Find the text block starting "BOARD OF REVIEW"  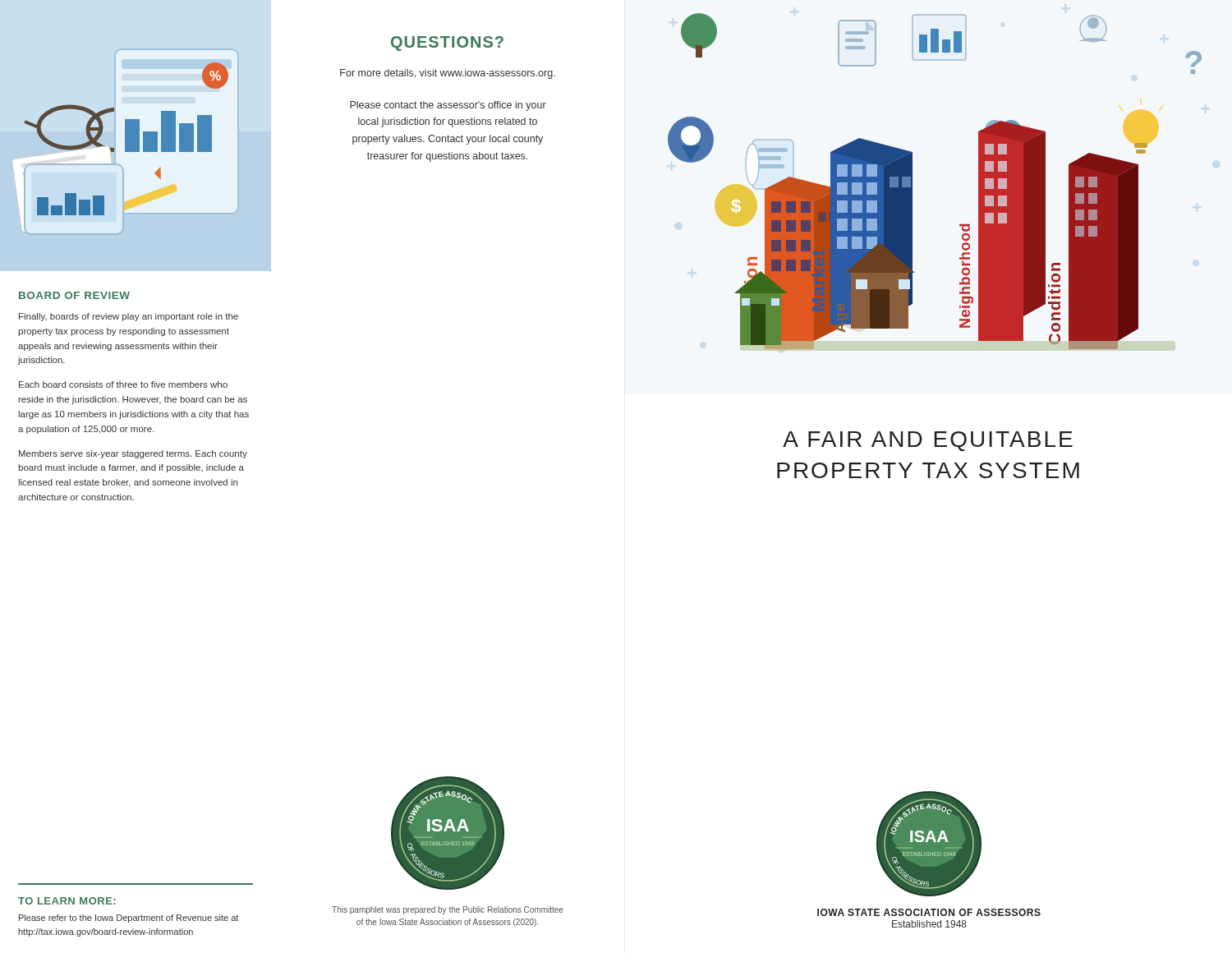[74, 295]
